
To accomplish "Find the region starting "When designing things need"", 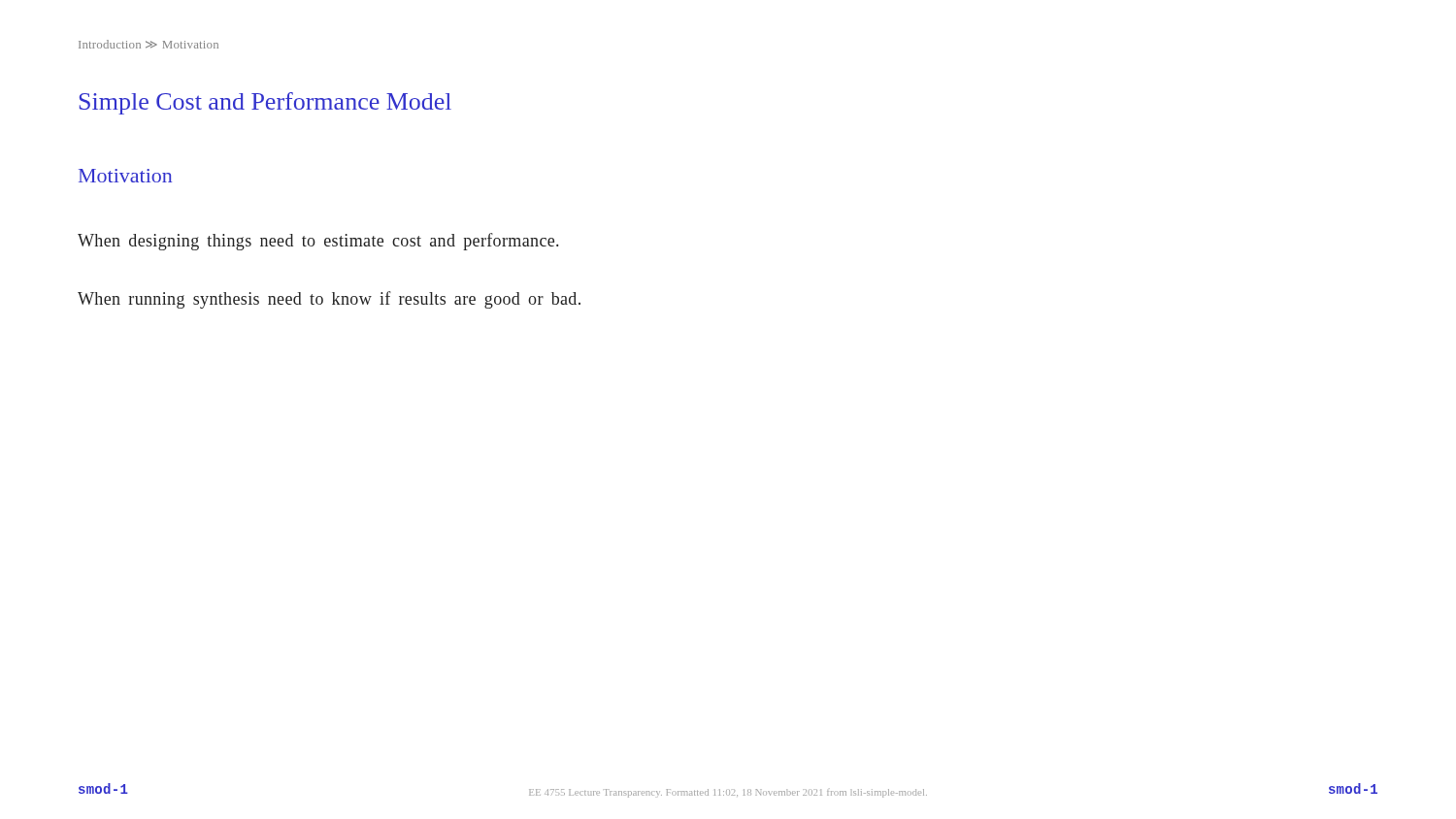I will click(x=319, y=241).
